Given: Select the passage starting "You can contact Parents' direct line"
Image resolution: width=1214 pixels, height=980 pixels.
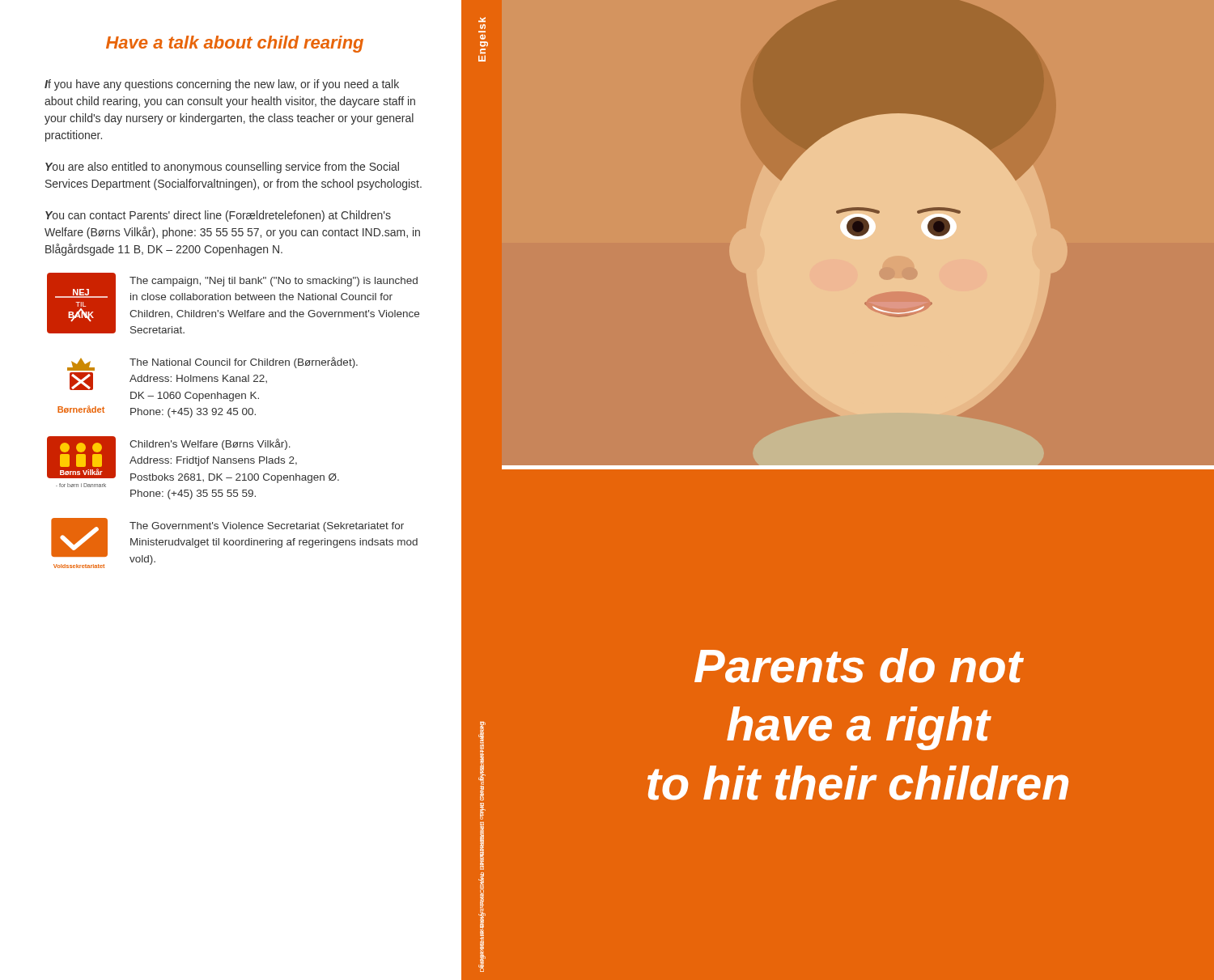Looking at the screenshot, I should pyautogui.click(x=233, y=232).
